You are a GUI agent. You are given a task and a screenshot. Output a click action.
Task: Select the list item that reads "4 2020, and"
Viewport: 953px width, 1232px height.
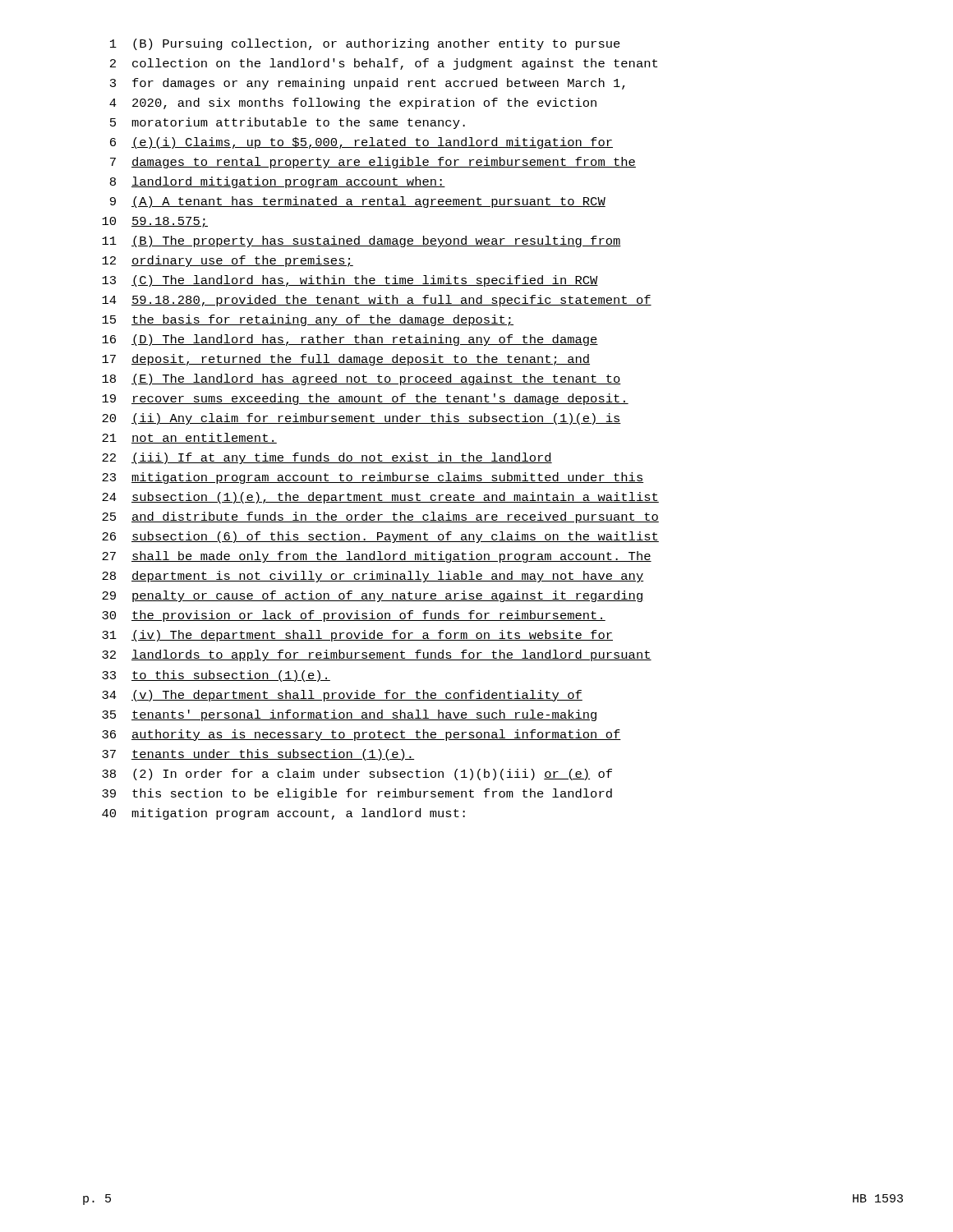click(493, 103)
